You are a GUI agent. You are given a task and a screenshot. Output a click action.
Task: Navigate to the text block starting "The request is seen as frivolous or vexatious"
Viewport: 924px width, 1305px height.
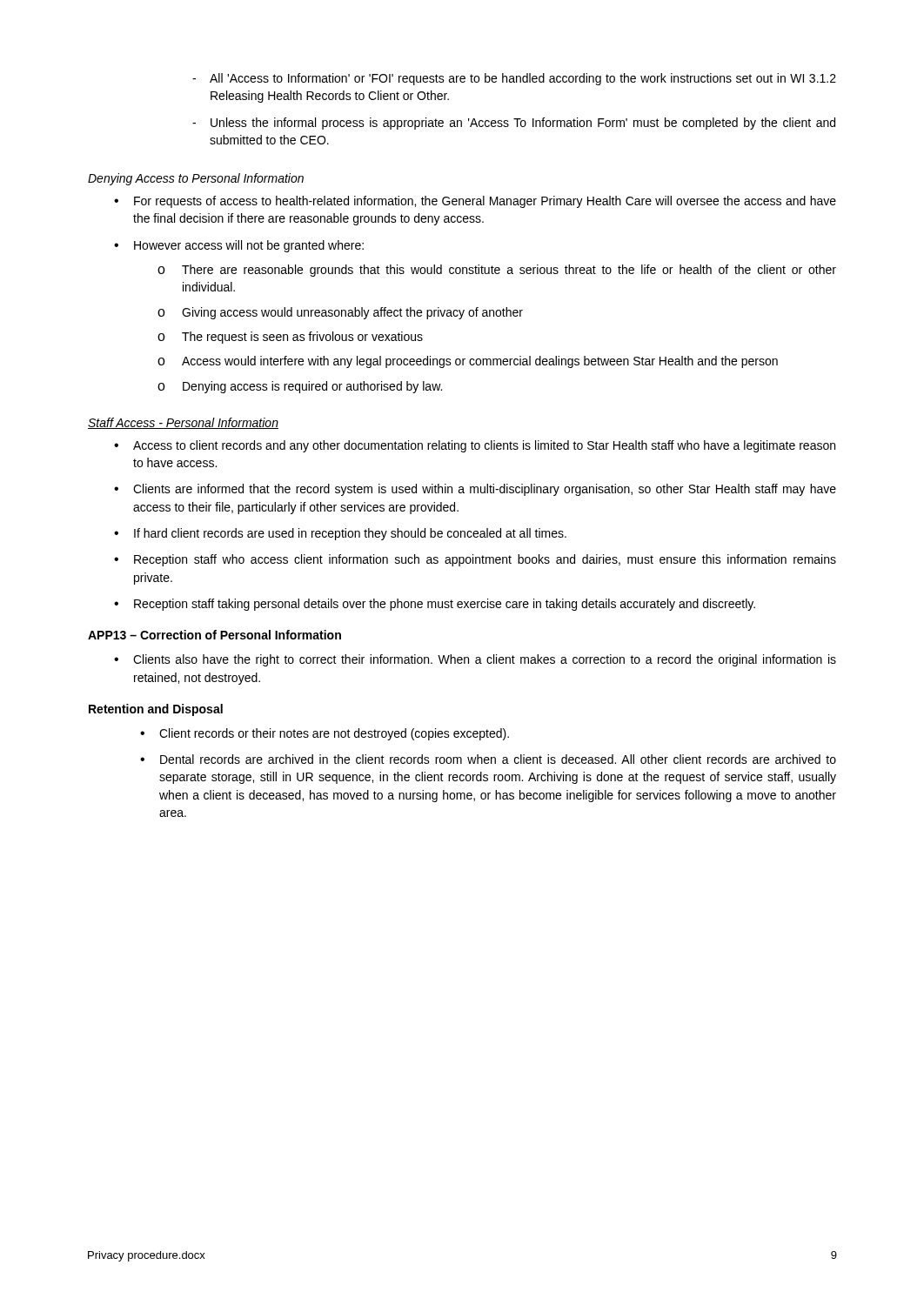pyautogui.click(x=302, y=337)
